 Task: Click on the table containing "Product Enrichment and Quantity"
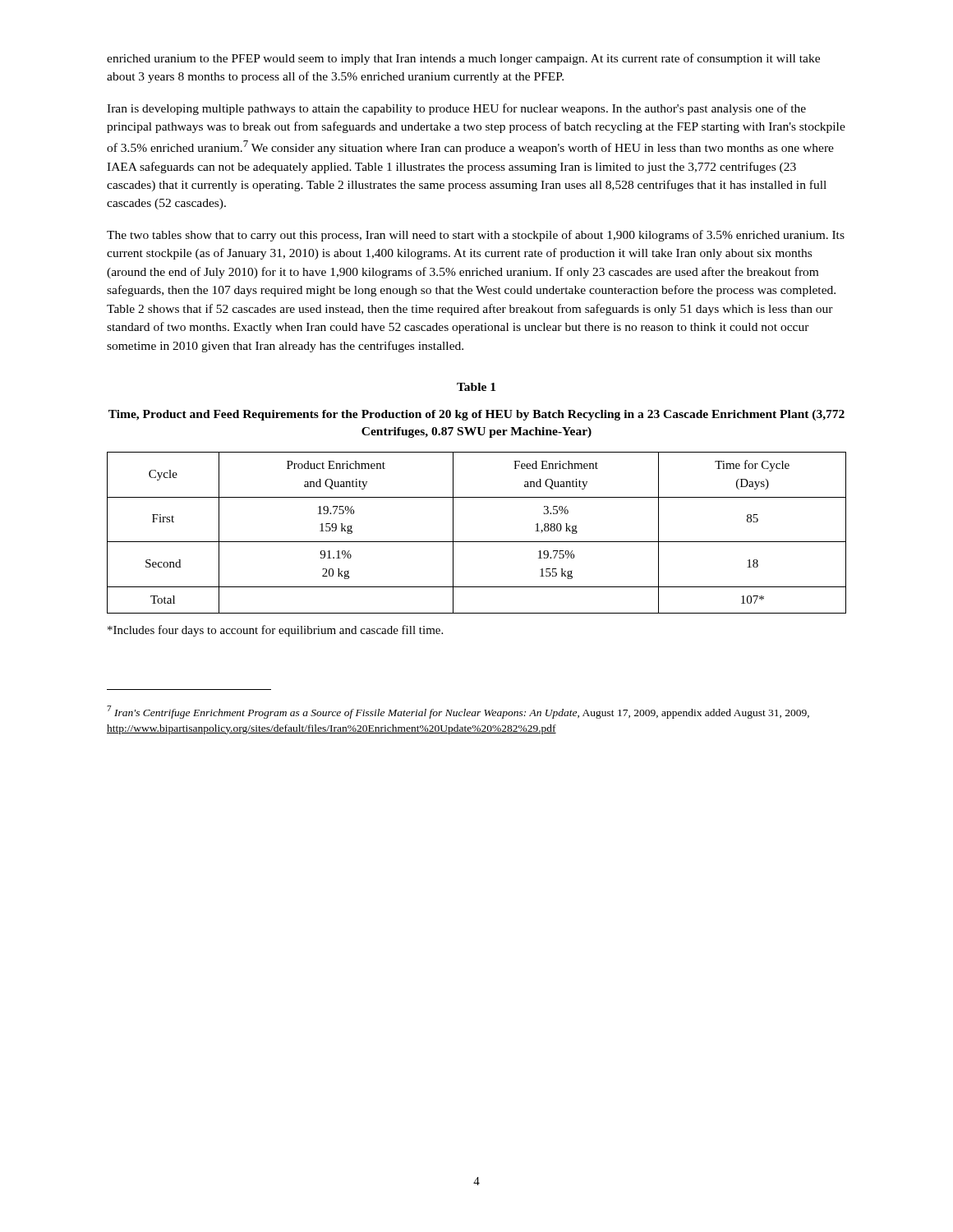pyautogui.click(x=476, y=533)
